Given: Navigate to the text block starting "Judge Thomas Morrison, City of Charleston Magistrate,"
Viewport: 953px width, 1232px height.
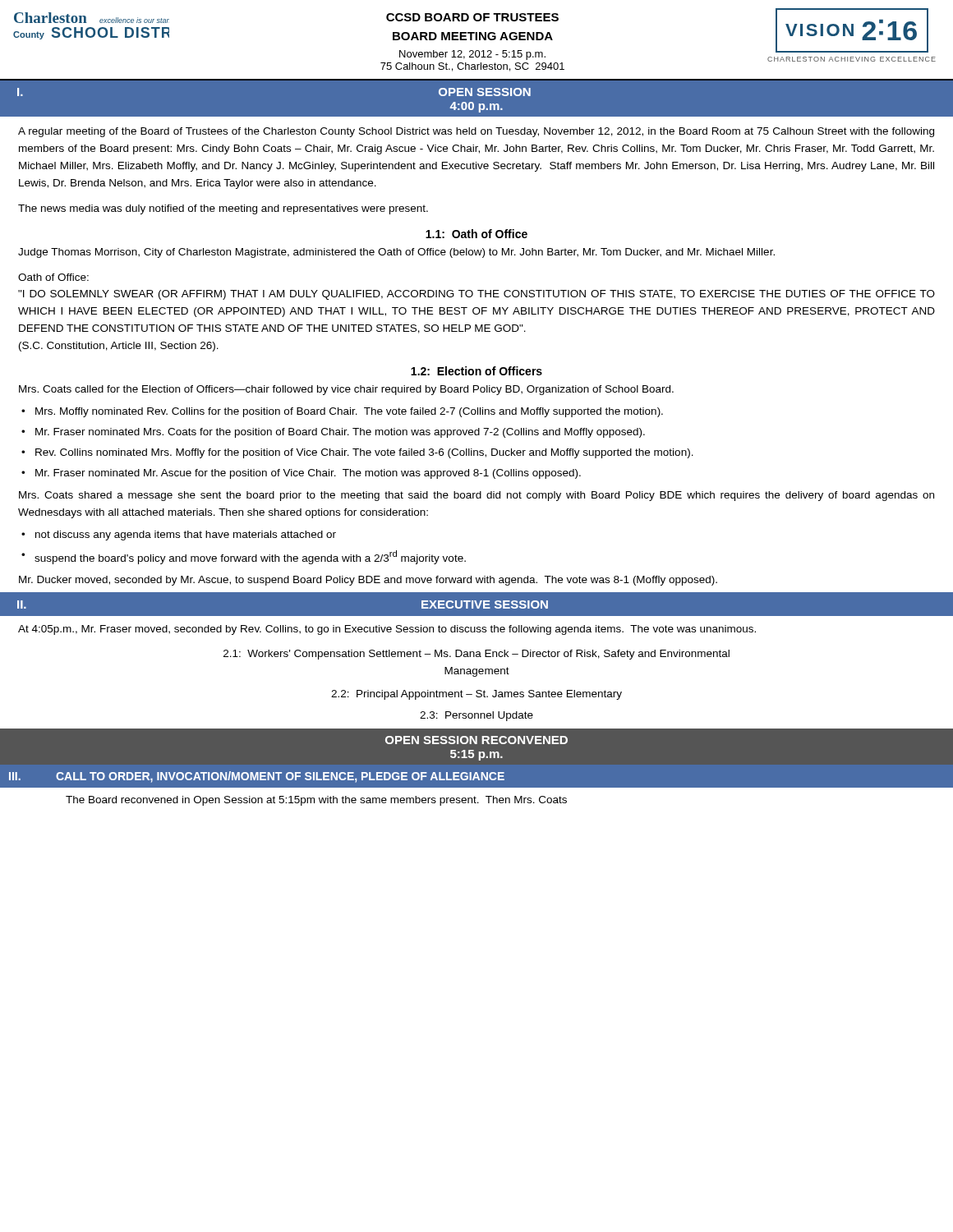Looking at the screenshot, I should (x=397, y=251).
